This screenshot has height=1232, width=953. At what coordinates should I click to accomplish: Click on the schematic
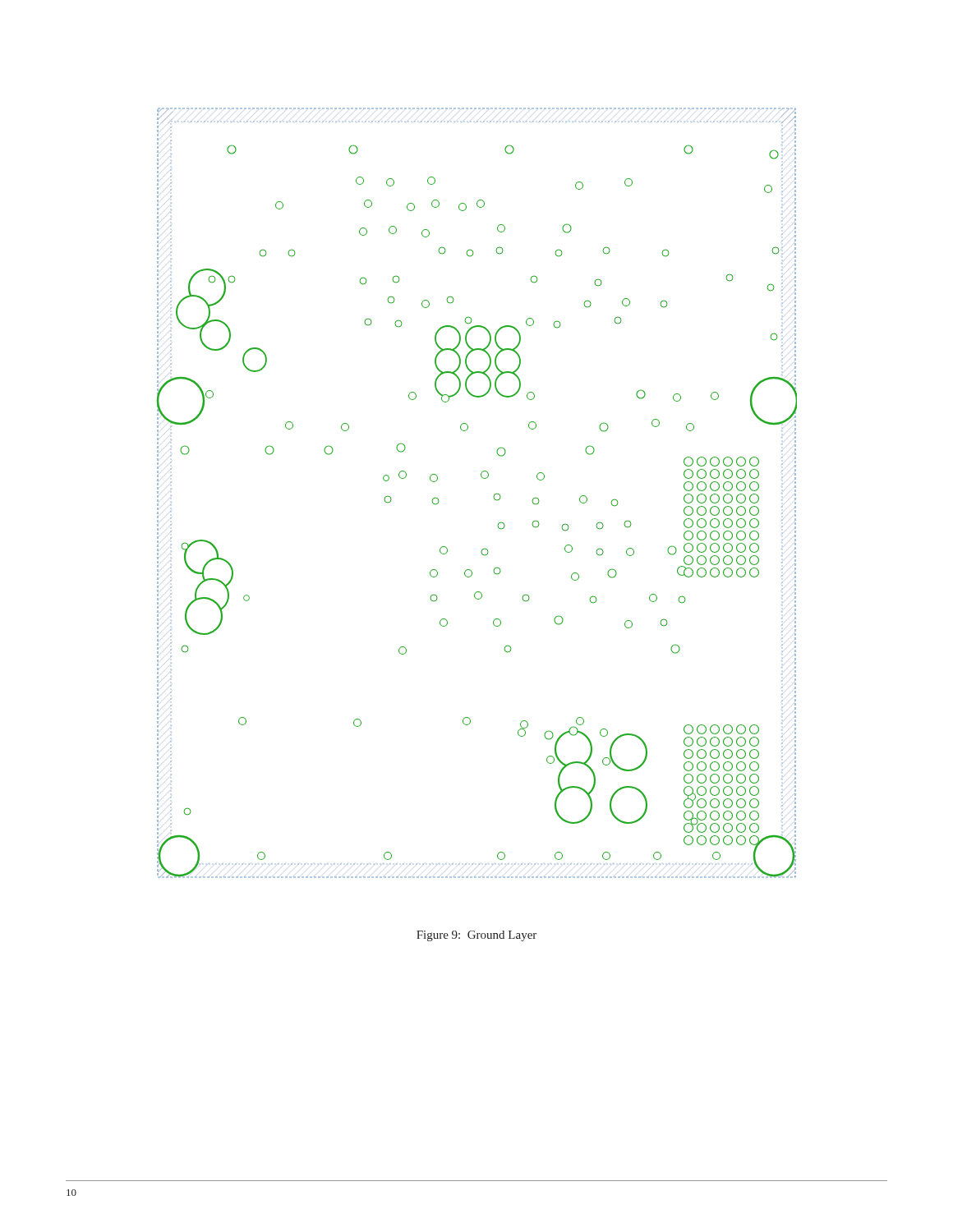click(x=476, y=493)
